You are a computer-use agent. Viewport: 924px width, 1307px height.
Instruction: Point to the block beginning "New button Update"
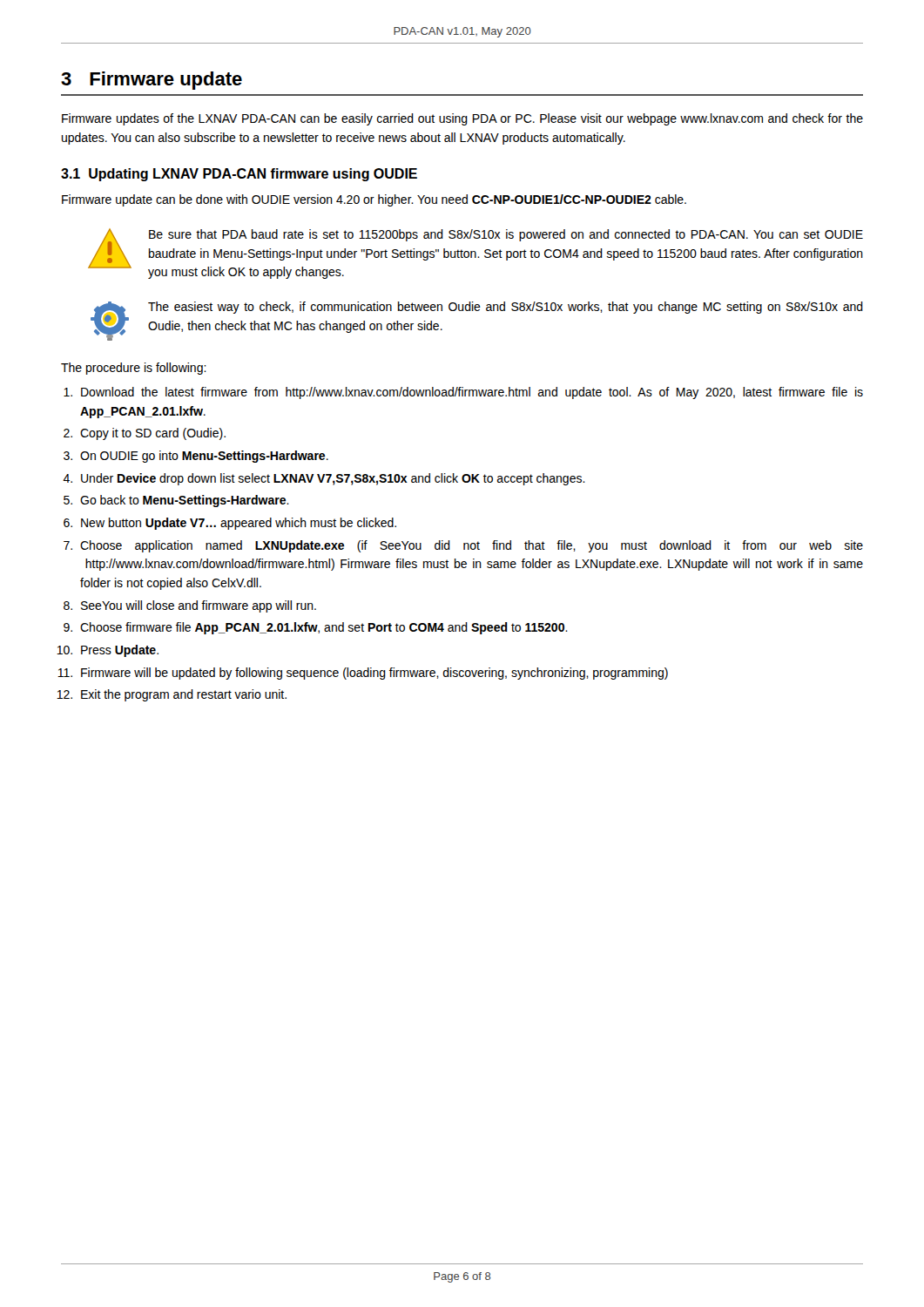pos(239,523)
